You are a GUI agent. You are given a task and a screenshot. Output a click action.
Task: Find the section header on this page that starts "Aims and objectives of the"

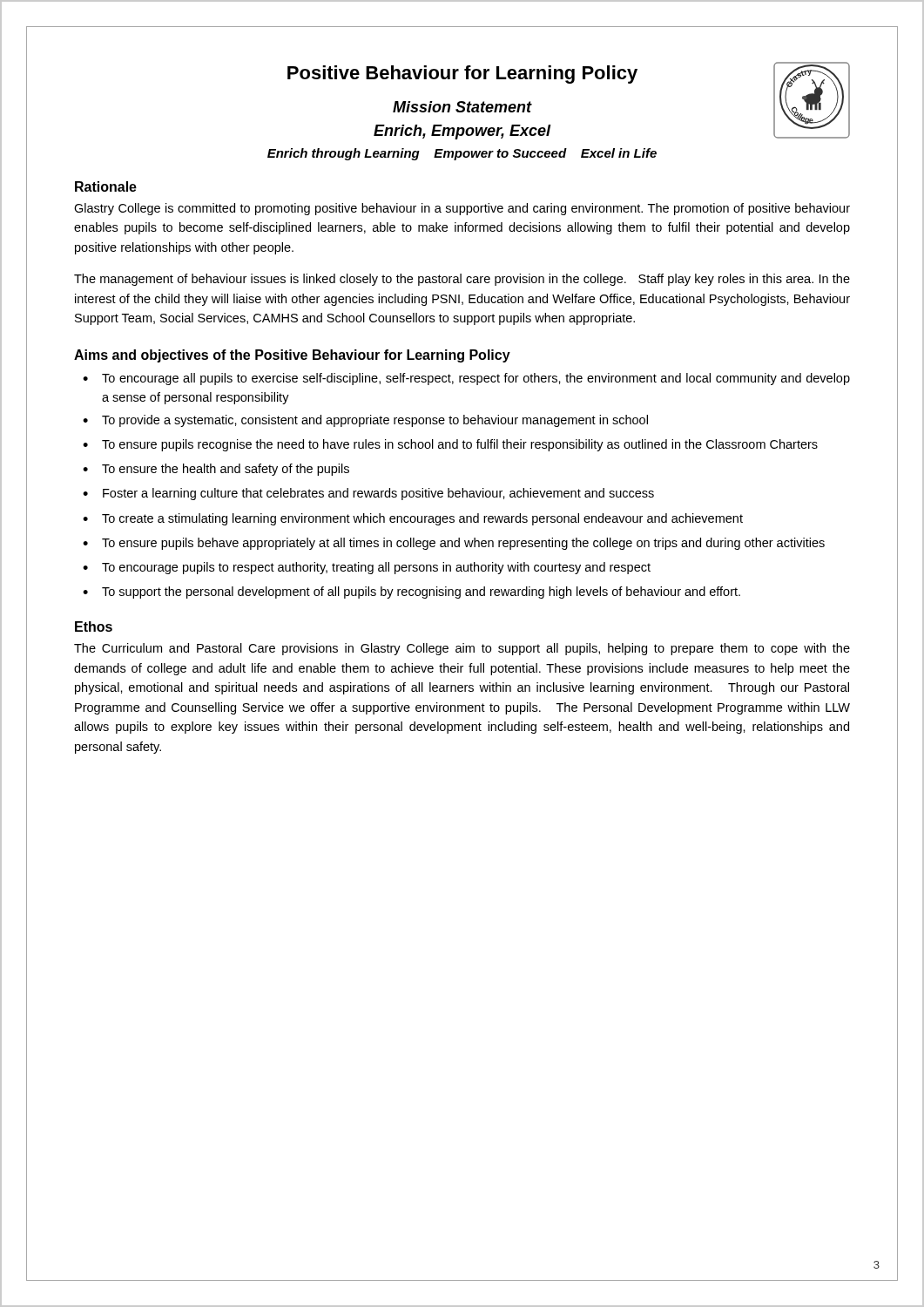pyautogui.click(x=292, y=355)
